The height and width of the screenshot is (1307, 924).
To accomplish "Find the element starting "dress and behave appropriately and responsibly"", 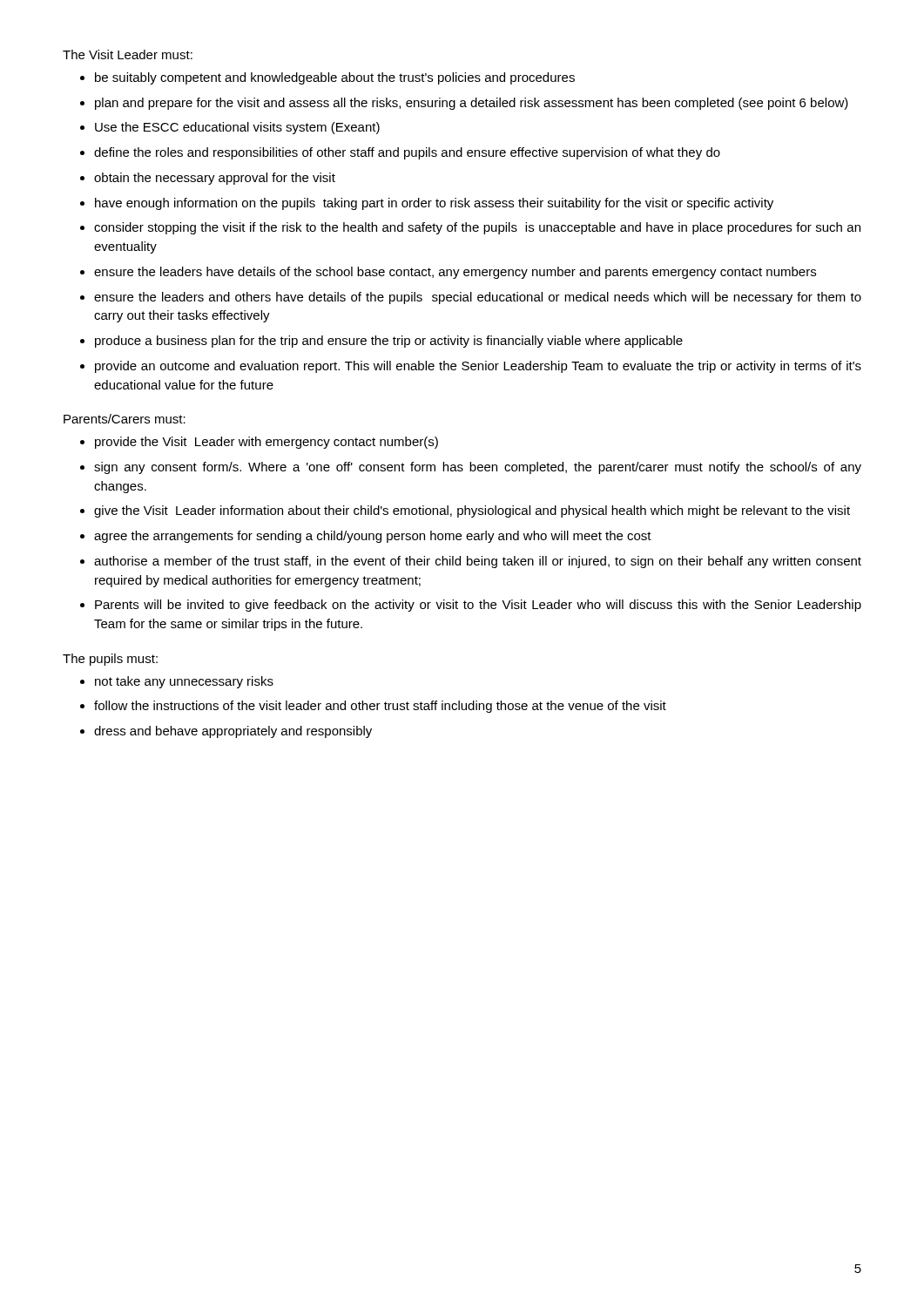I will 233,732.
